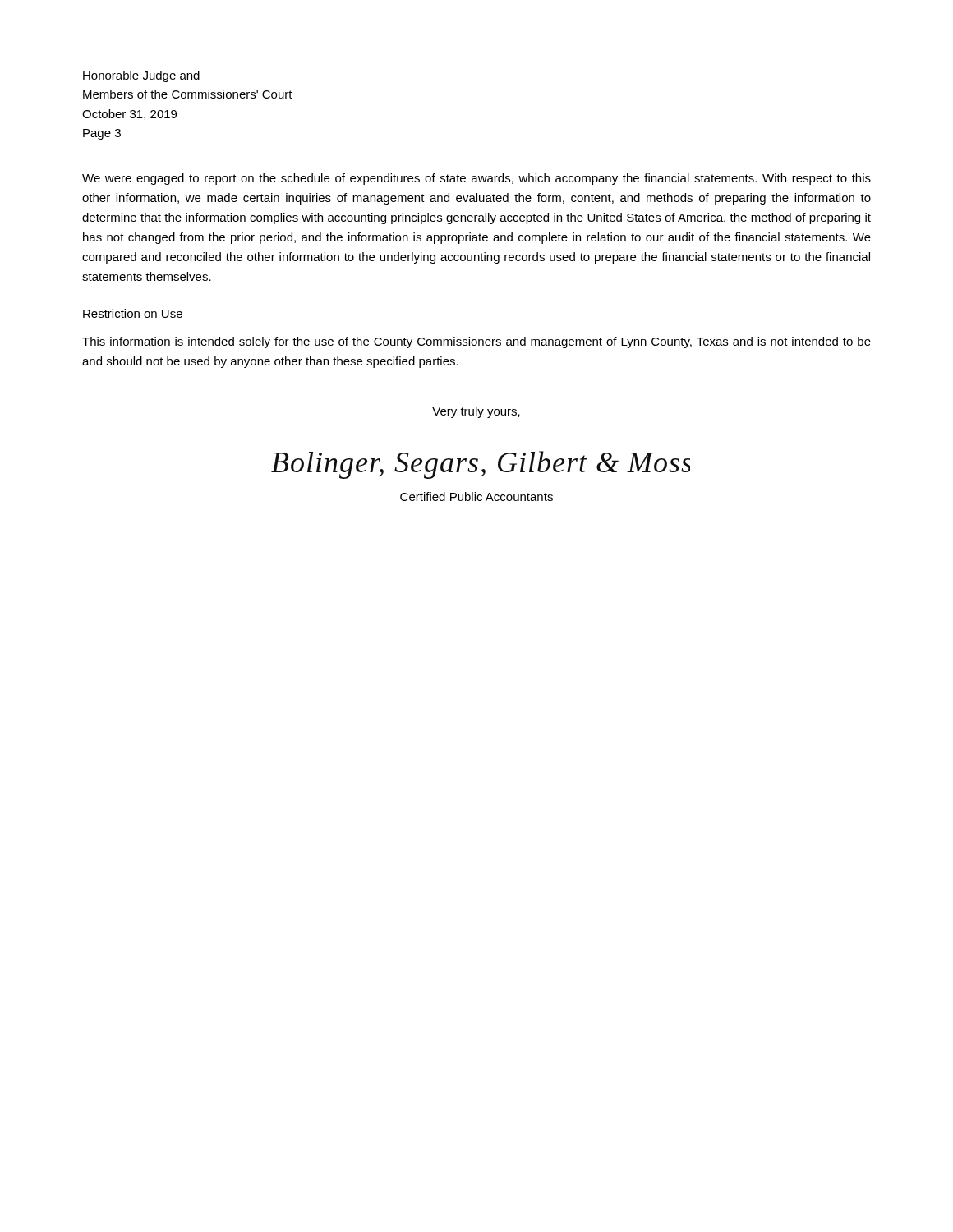Viewport: 953px width, 1232px height.
Task: Point to the block starting "Certified Public Accountants"
Action: tap(476, 496)
